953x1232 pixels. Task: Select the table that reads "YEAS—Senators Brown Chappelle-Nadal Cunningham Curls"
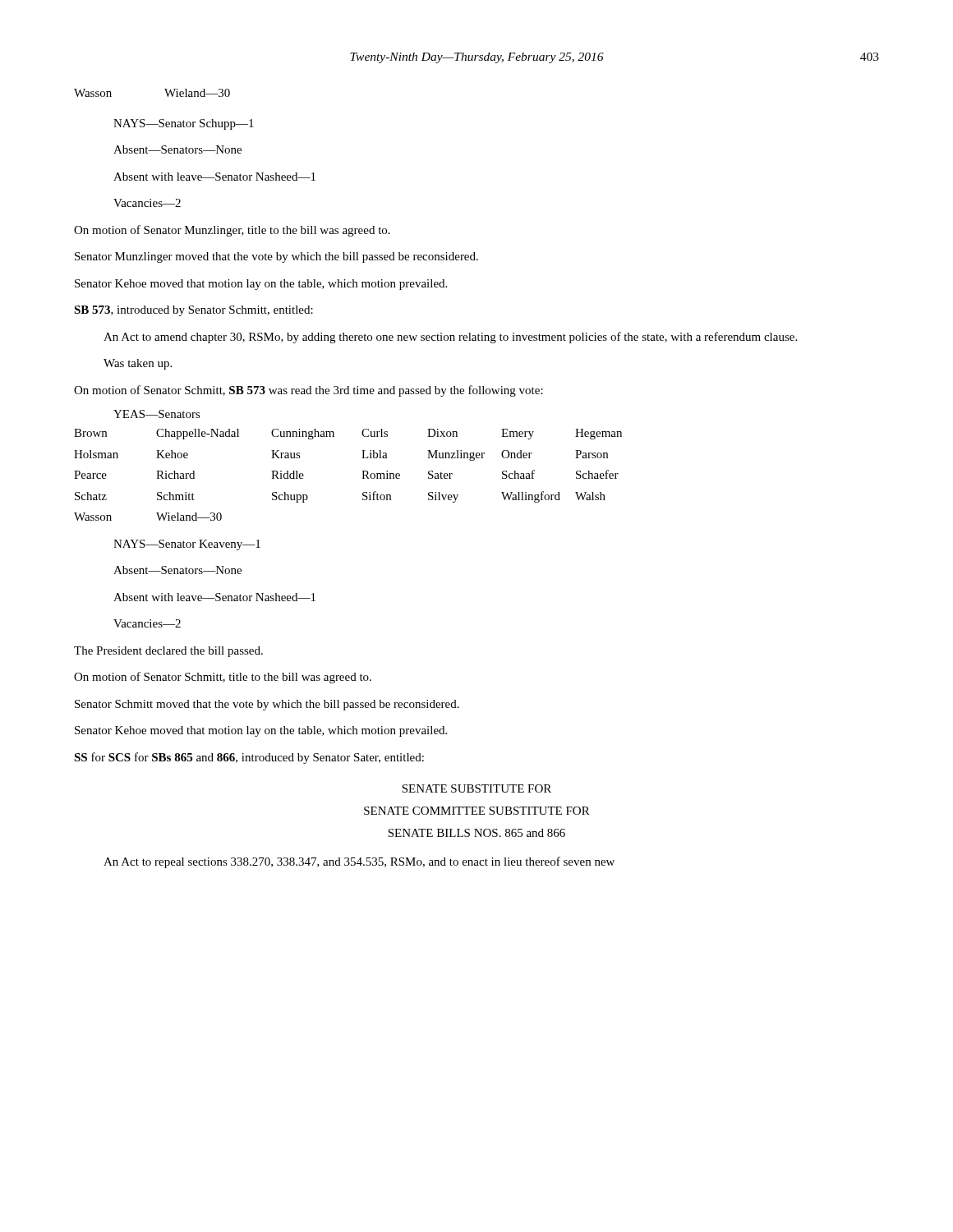476,468
